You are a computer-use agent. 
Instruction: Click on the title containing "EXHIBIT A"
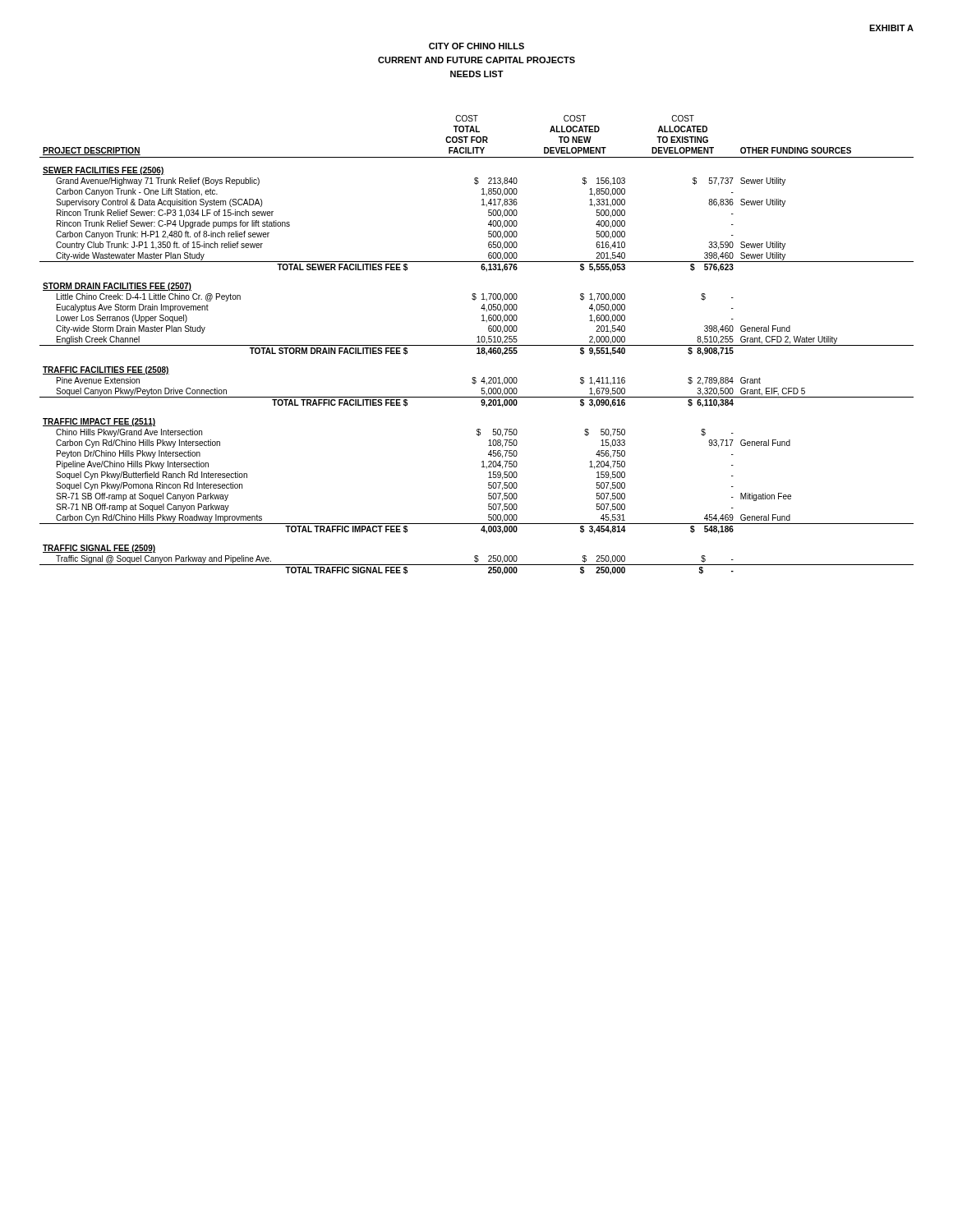[891, 28]
